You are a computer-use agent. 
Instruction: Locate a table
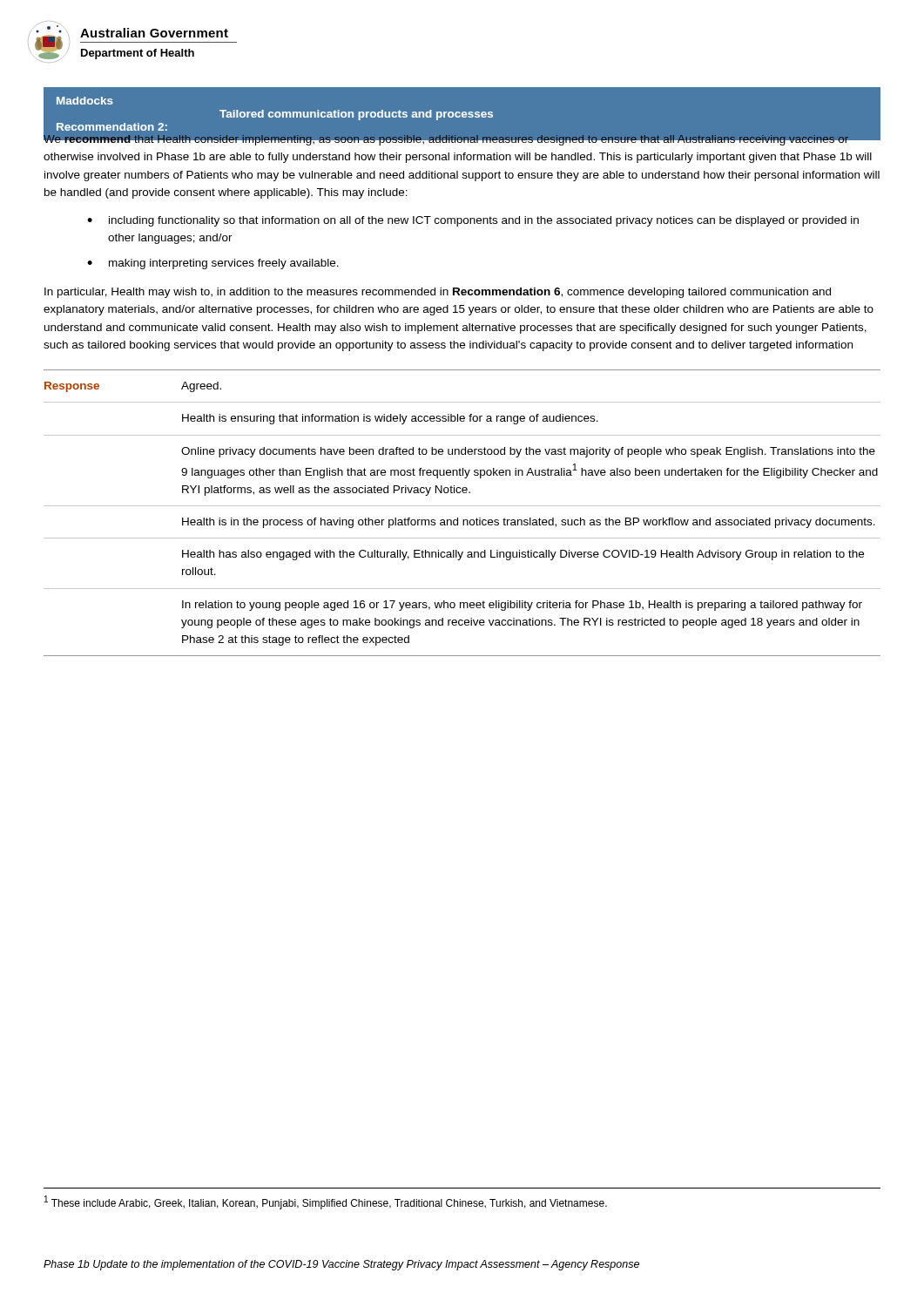point(462,513)
